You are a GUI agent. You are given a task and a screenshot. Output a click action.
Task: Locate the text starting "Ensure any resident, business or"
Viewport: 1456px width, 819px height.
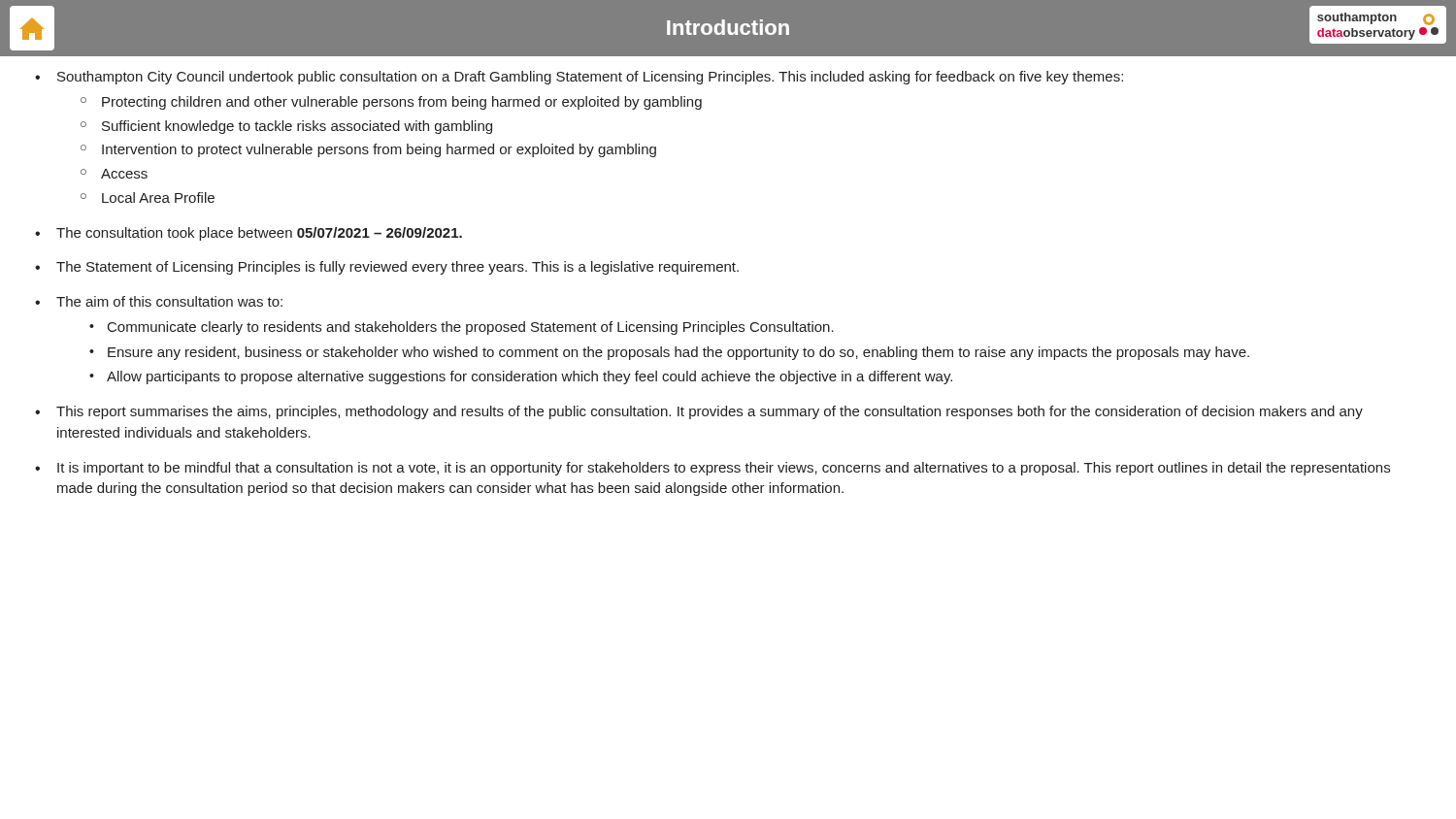pyautogui.click(x=679, y=351)
